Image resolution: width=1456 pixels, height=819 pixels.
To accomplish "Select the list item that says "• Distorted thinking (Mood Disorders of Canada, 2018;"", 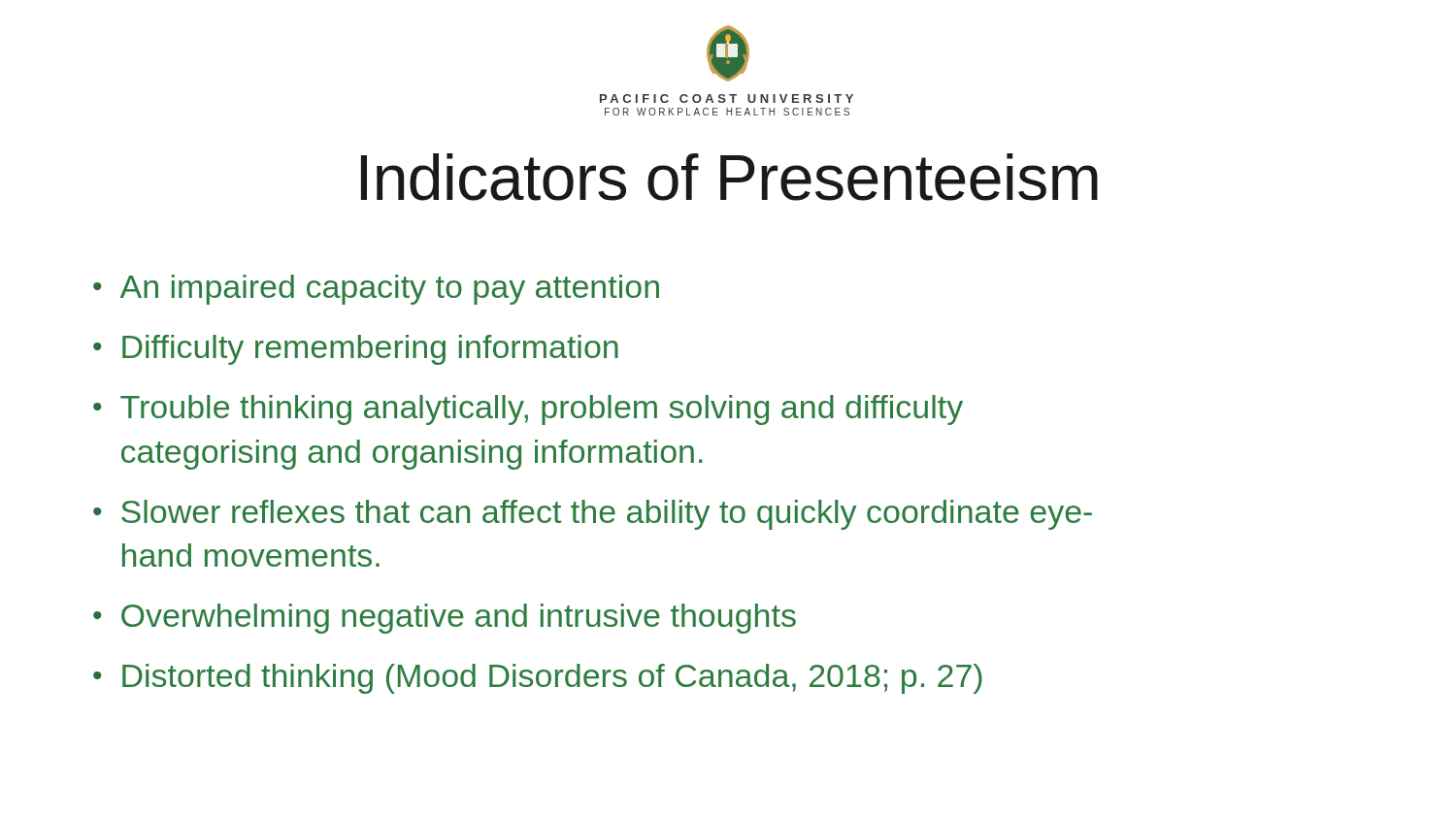I will 538,677.
